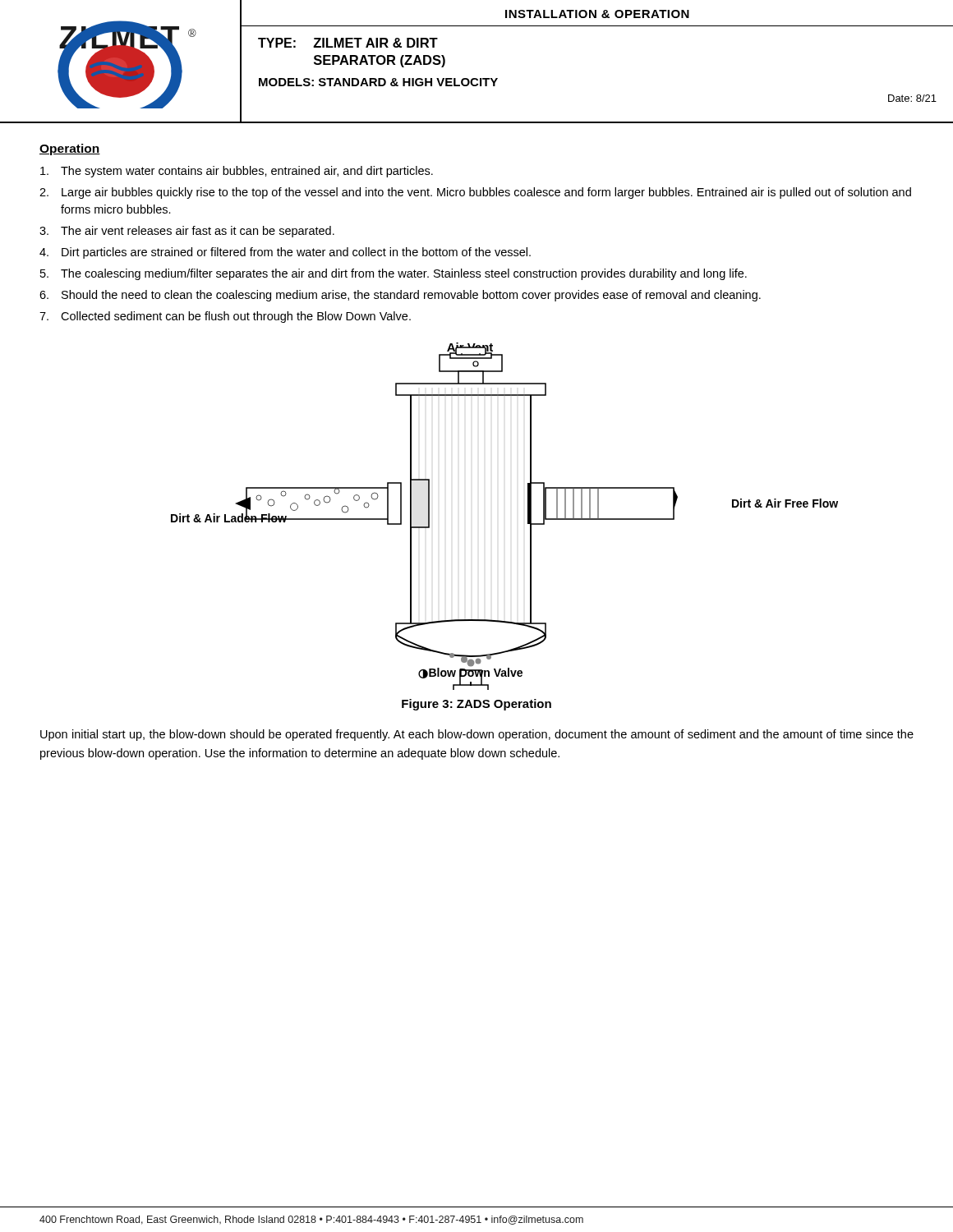The image size is (953, 1232).
Task: Click on the text block starting "2. Large air bubbles quickly"
Action: click(x=476, y=201)
